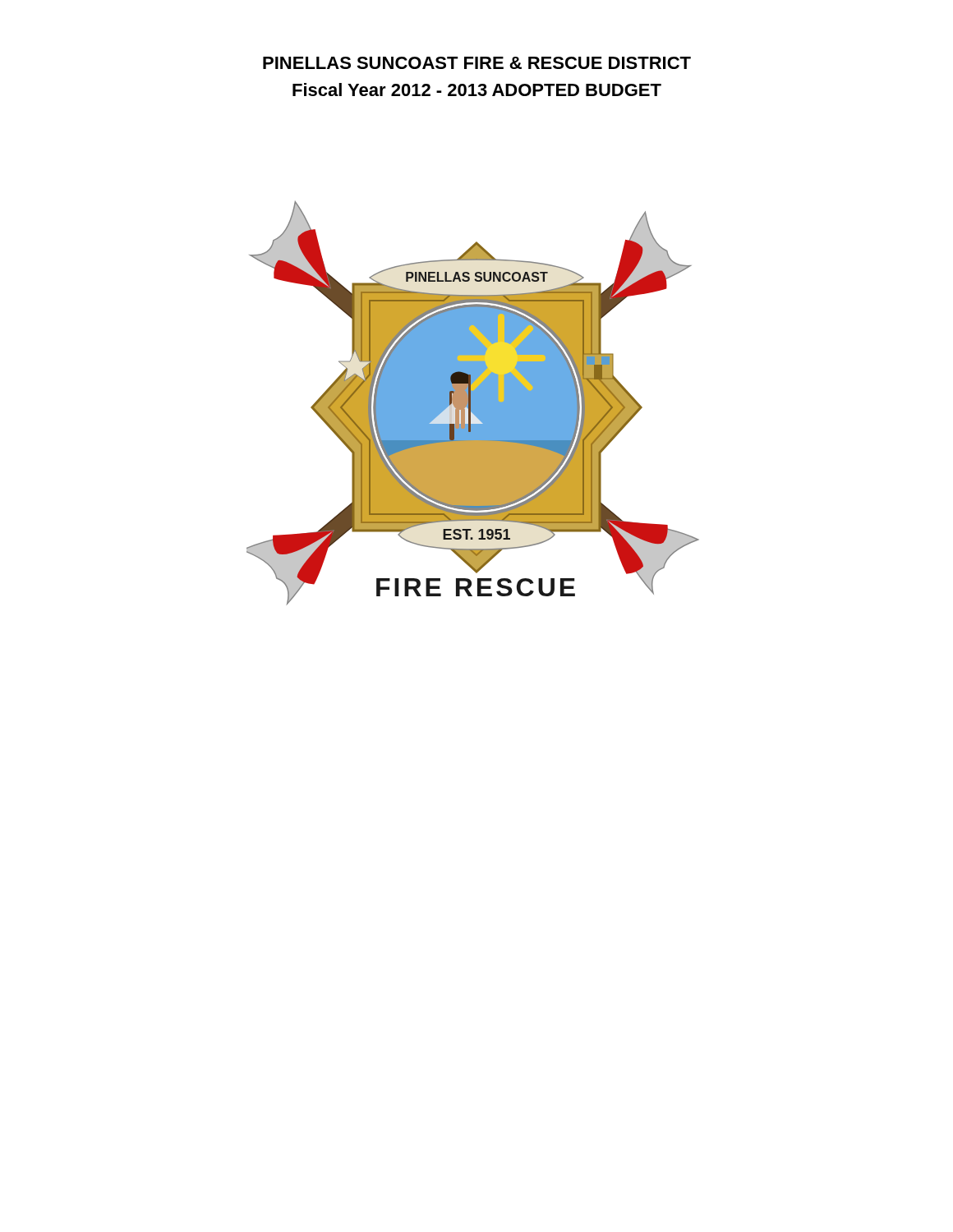The image size is (953, 1232).
Task: Find the title that says "PINELLAS SUNCOAST FIRE &"
Action: point(476,76)
